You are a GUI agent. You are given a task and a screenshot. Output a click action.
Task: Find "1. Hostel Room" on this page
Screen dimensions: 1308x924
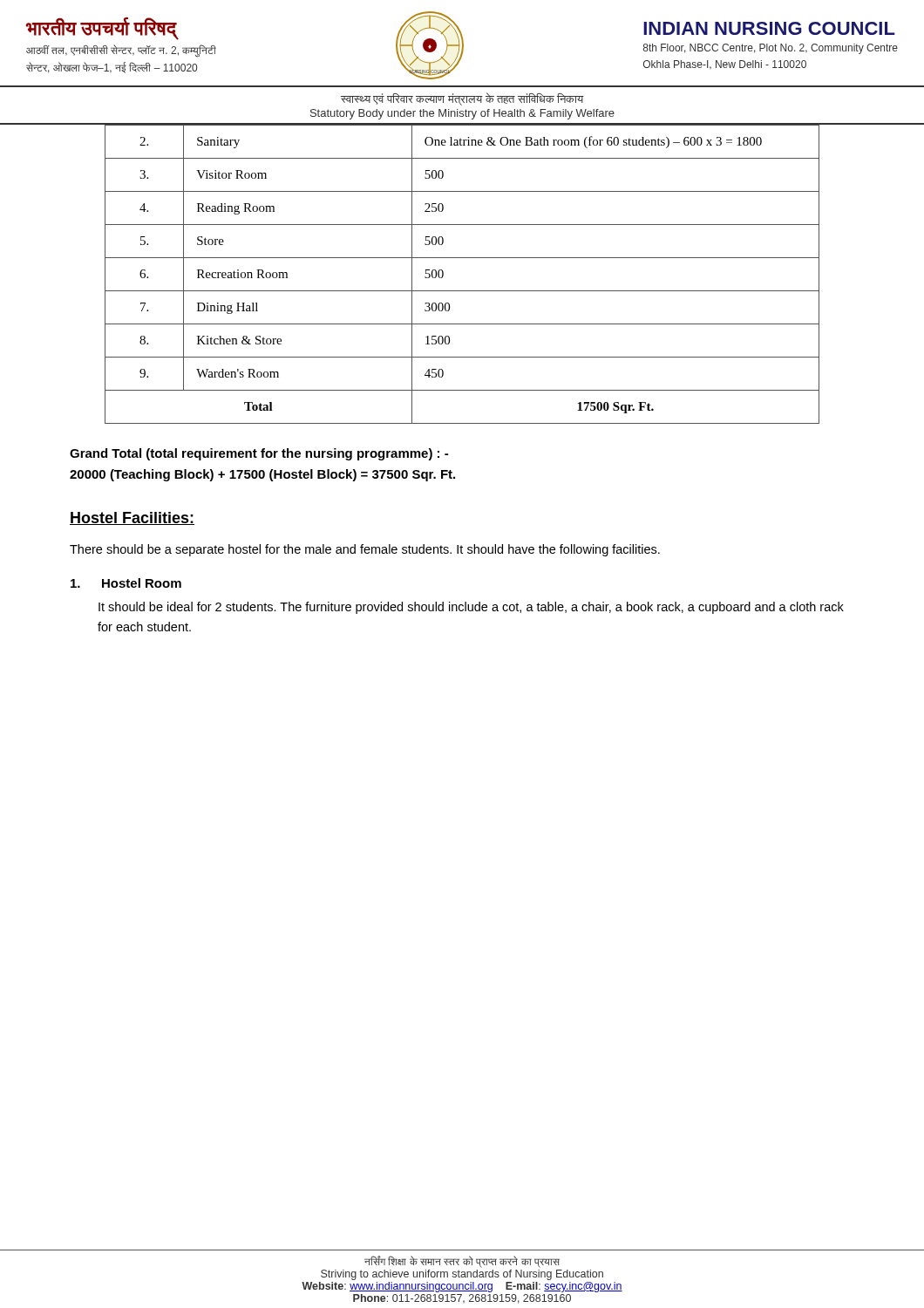coord(126,583)
